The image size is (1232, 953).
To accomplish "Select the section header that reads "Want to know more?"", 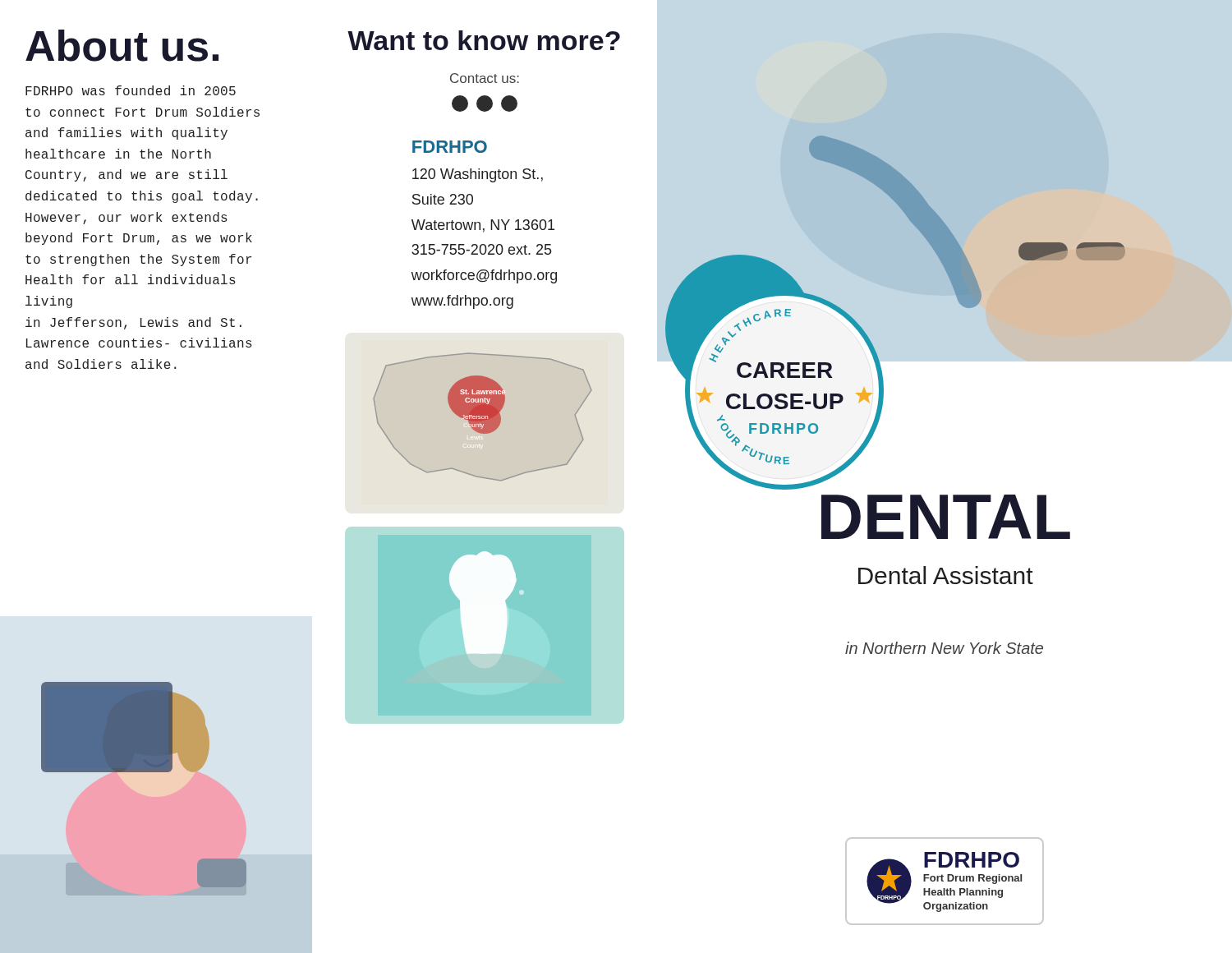I will pyautogui.click(x=485, y=41).
